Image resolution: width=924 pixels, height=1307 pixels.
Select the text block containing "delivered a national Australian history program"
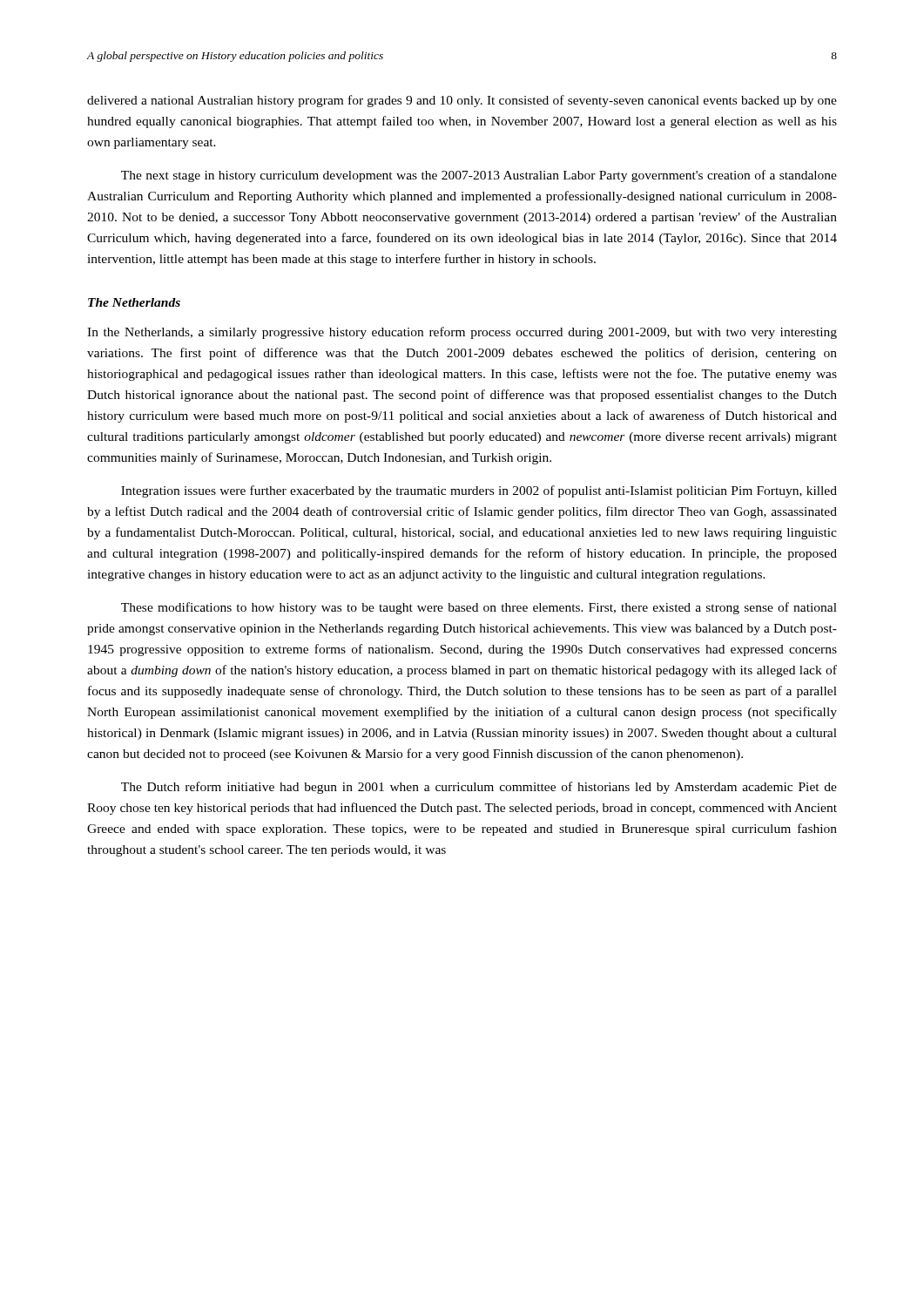click(x=462, y=121)
